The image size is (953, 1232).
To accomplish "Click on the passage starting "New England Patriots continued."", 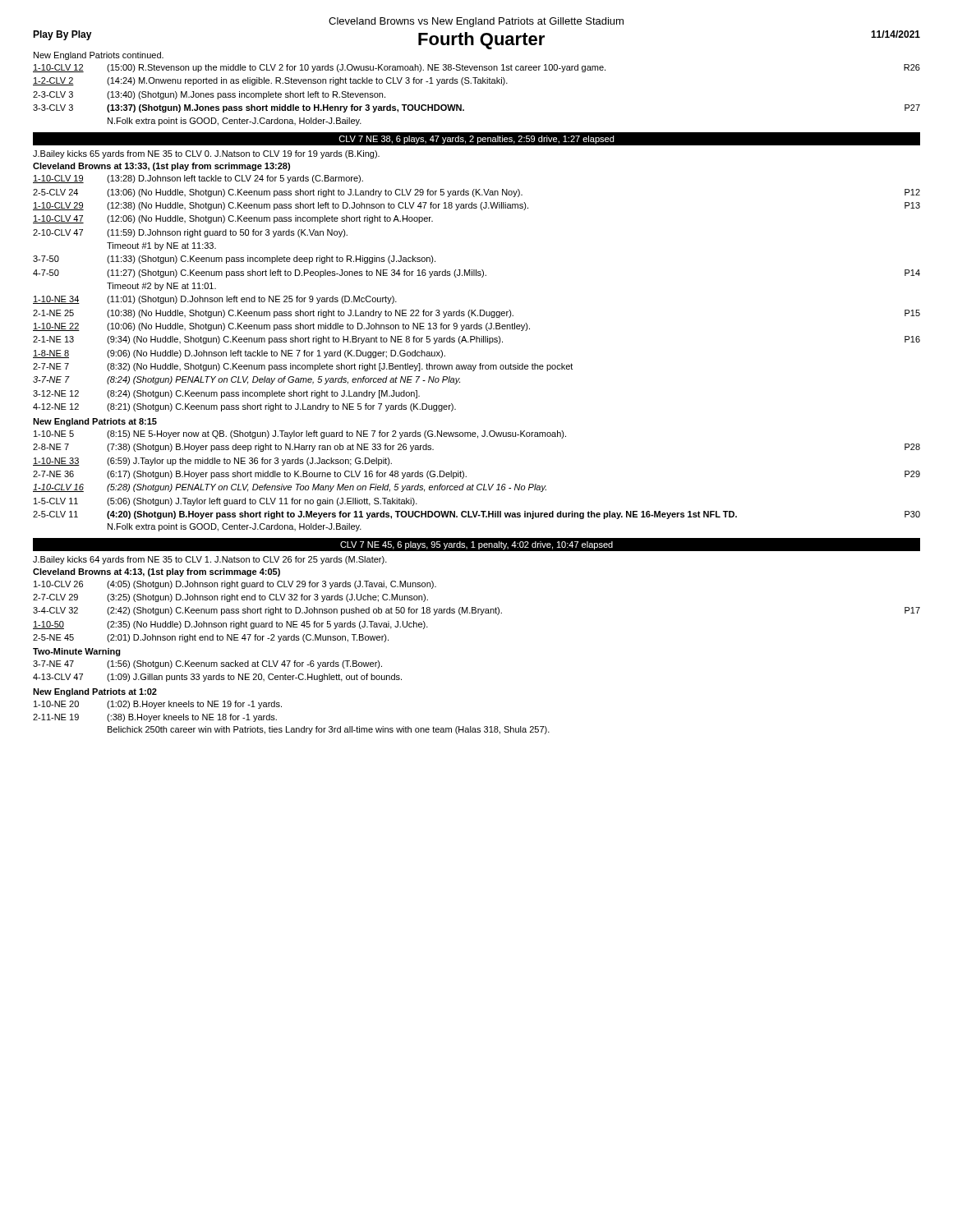I will tap(98, 55).
